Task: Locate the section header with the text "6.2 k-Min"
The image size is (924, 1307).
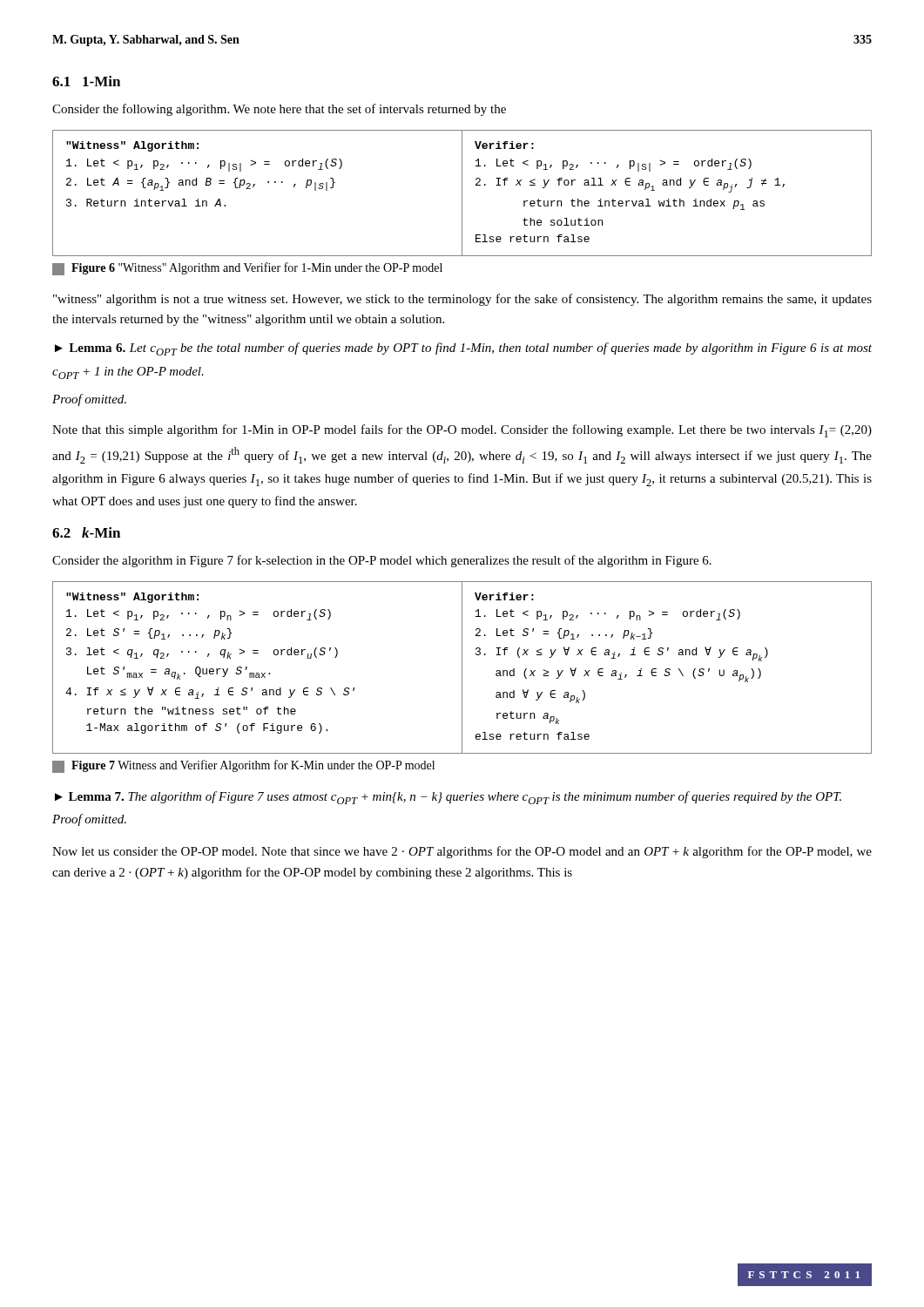Action: [86, 532]
